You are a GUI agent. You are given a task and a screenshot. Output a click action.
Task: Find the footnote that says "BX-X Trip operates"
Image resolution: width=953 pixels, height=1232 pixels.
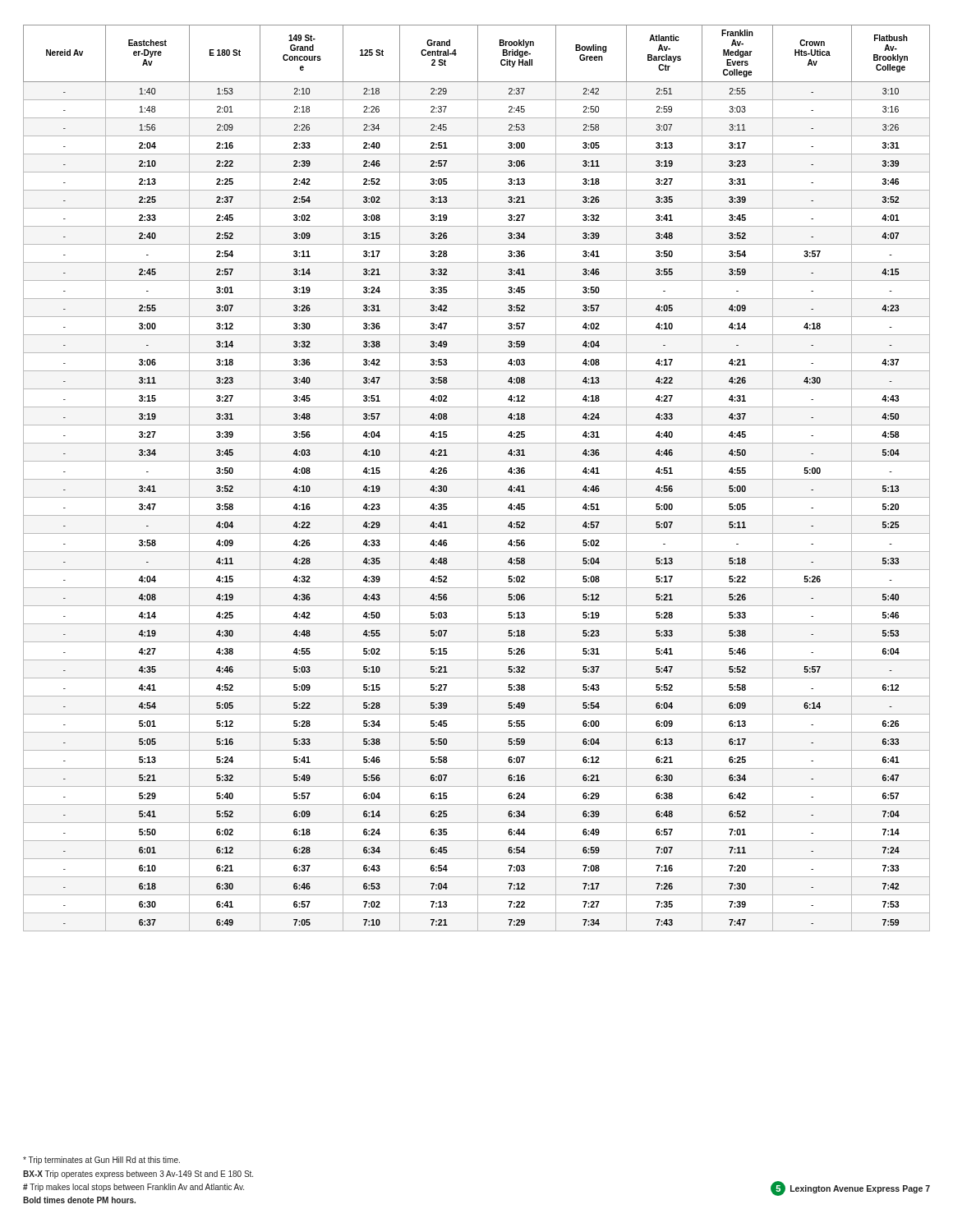point(138,1174)
